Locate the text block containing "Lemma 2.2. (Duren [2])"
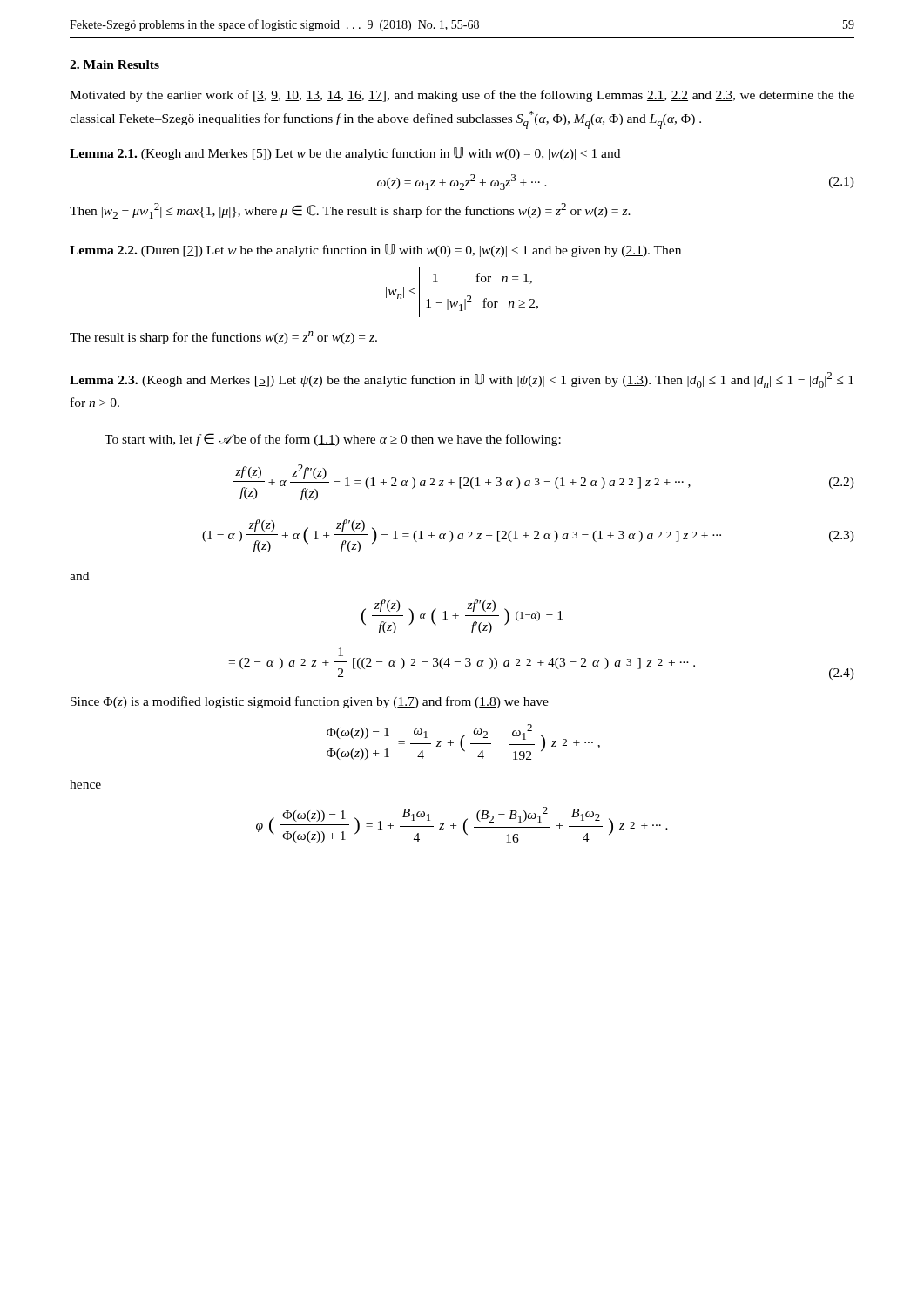This screenshot has height=1307, width=924. (x=376, y=249)
